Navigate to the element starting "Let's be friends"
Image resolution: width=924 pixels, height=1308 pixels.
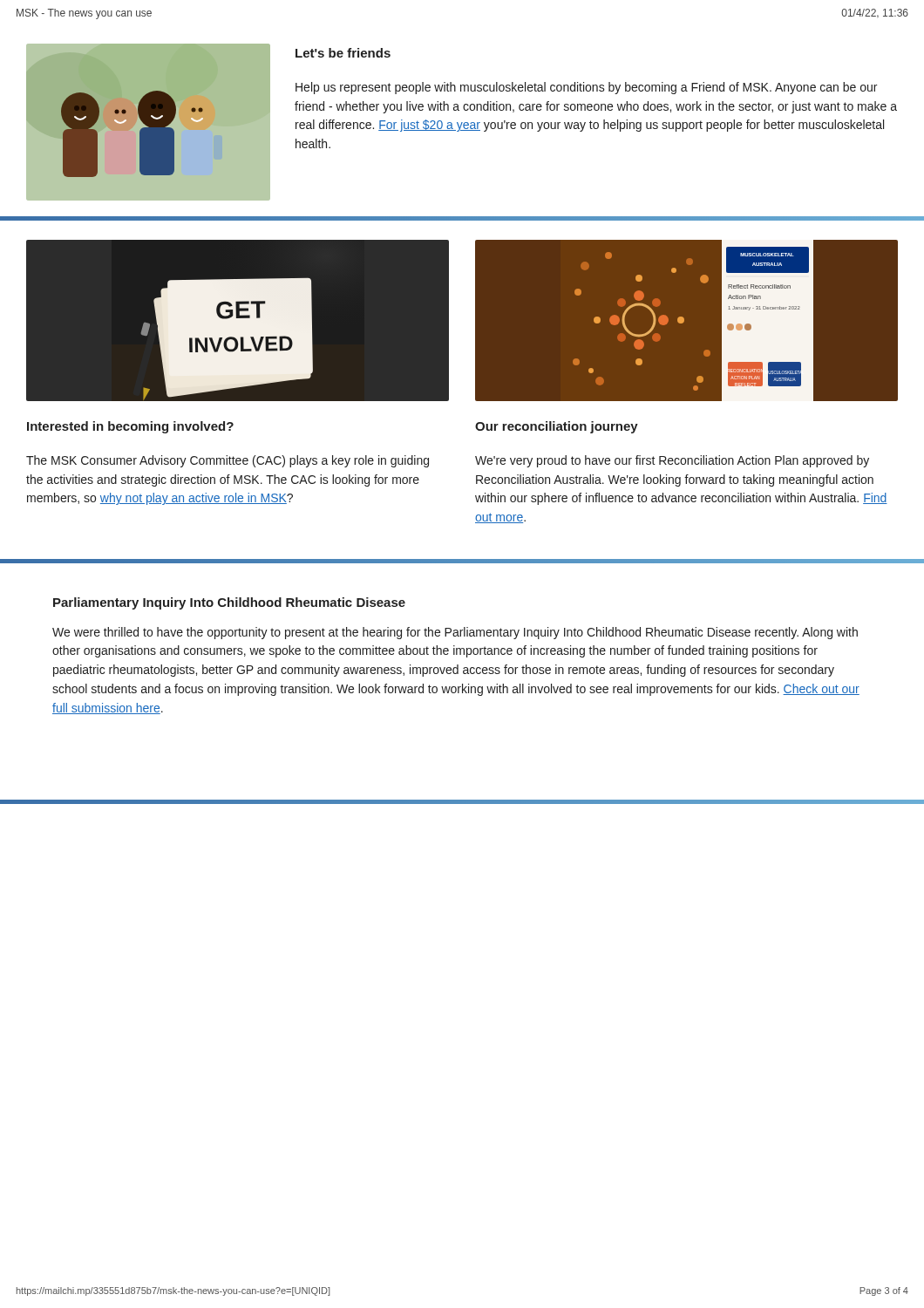point(343,53)
